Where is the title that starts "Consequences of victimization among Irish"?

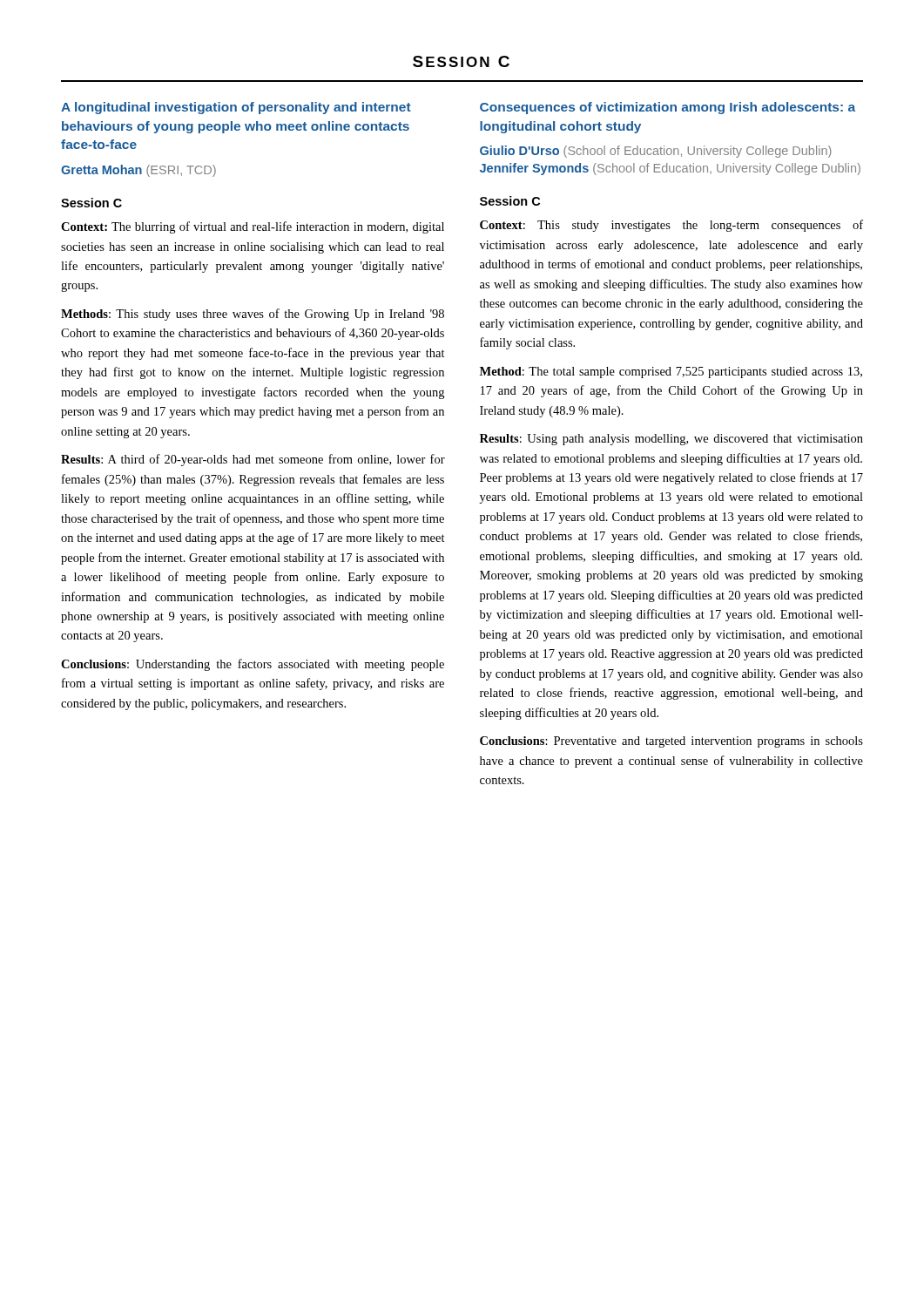coord(667,116)
